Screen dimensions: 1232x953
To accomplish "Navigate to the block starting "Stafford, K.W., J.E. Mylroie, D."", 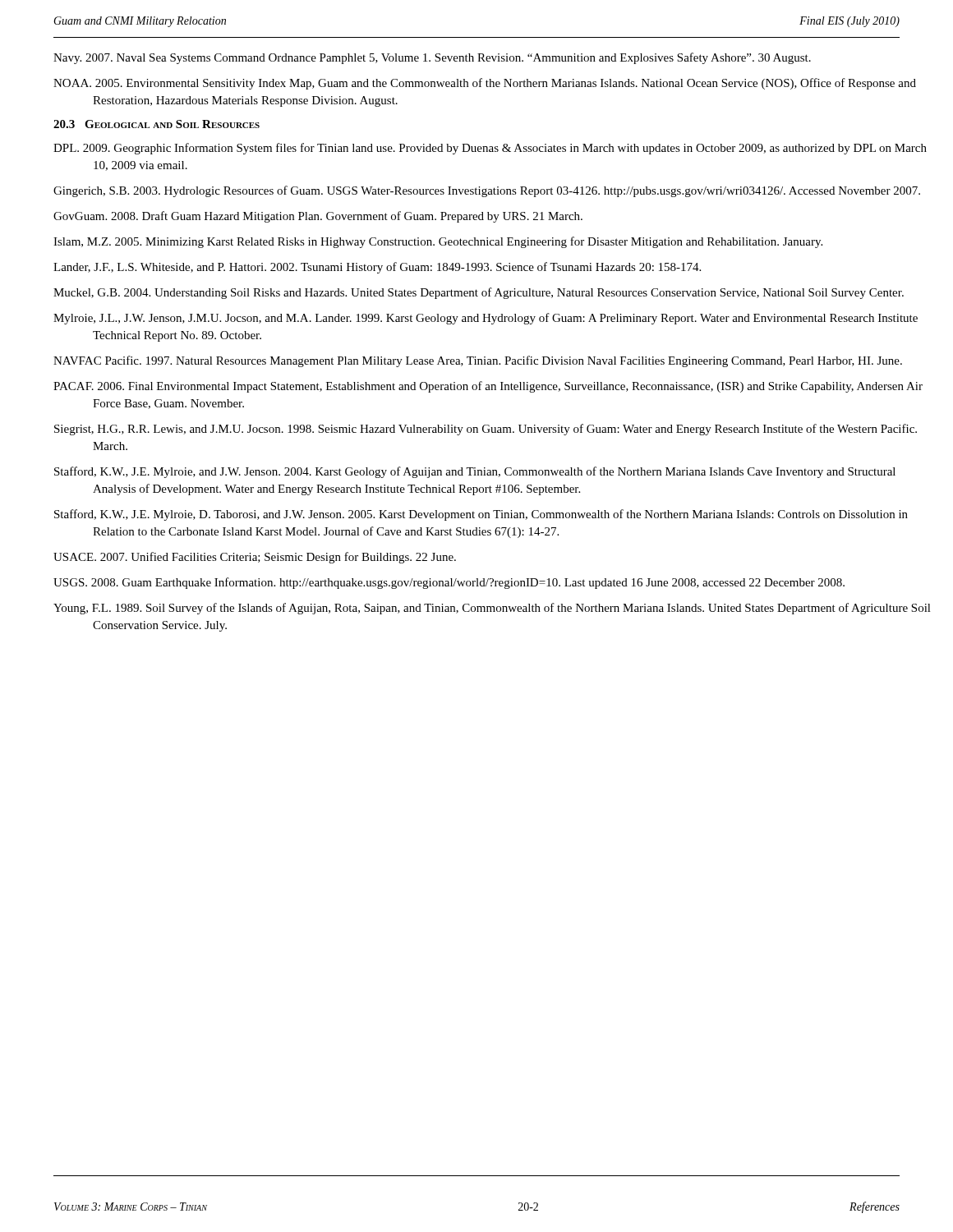I will (x=481, y=523).
